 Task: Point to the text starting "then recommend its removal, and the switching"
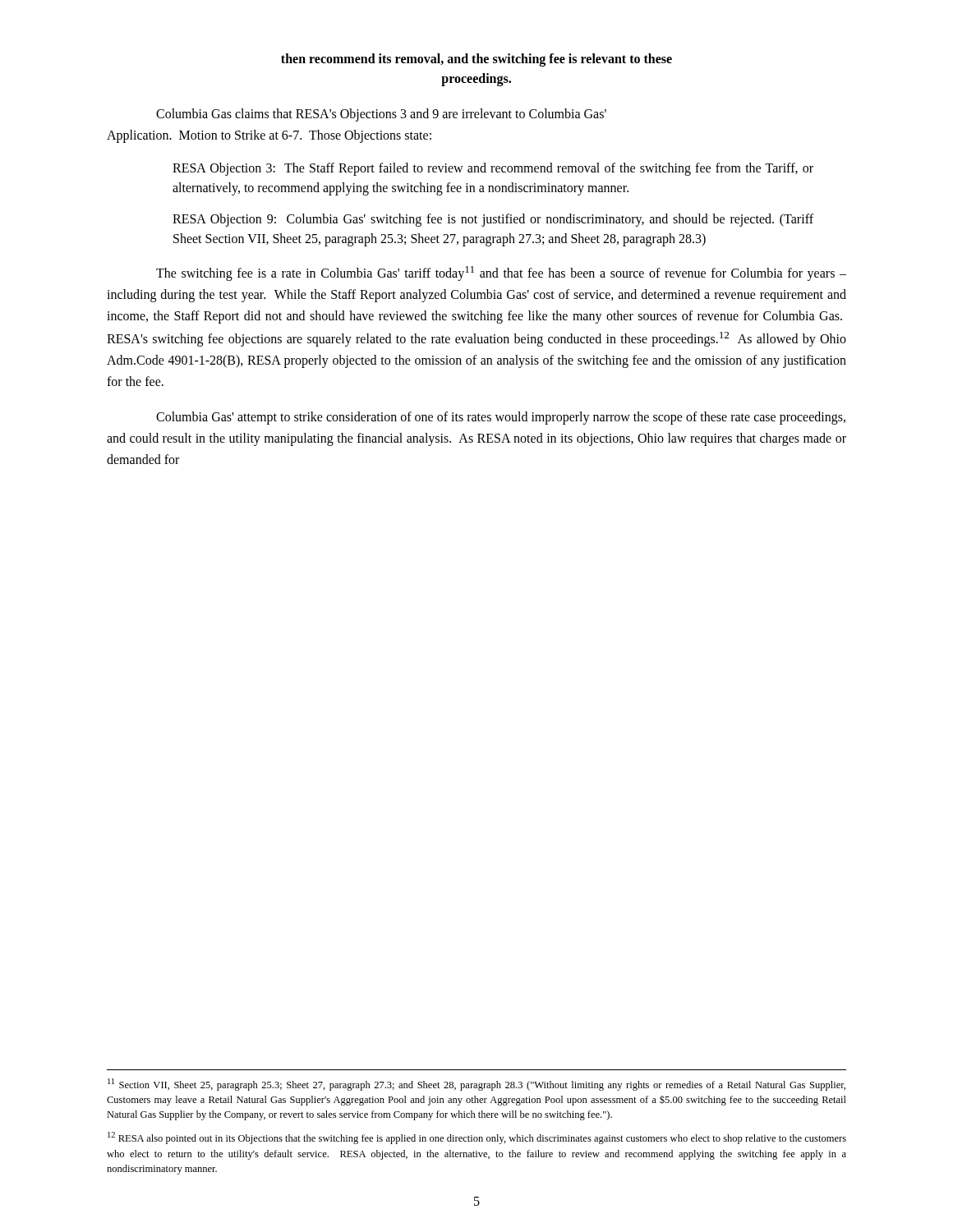coord(476,69)
